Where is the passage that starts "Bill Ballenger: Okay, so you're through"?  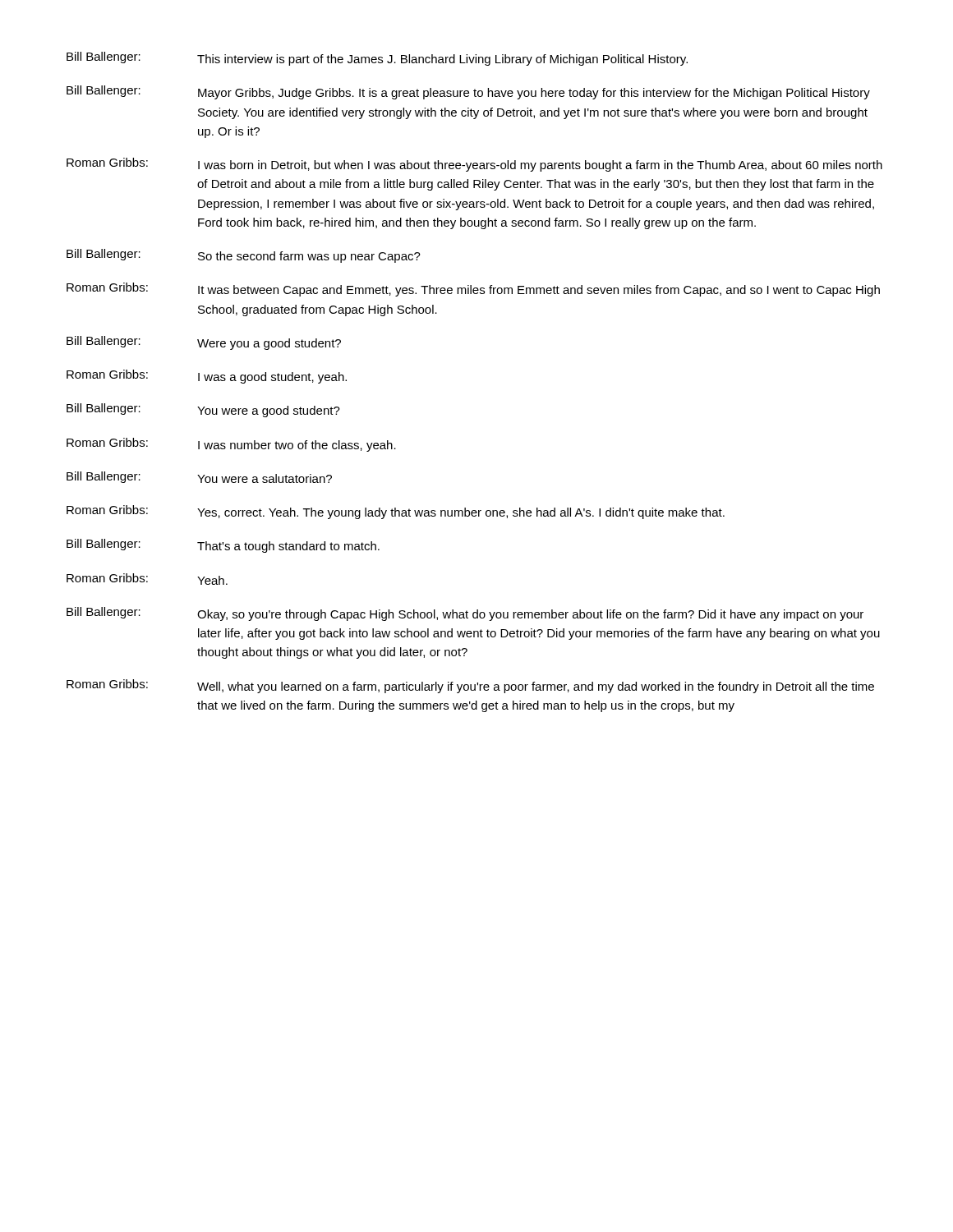(x=476, y=633)
